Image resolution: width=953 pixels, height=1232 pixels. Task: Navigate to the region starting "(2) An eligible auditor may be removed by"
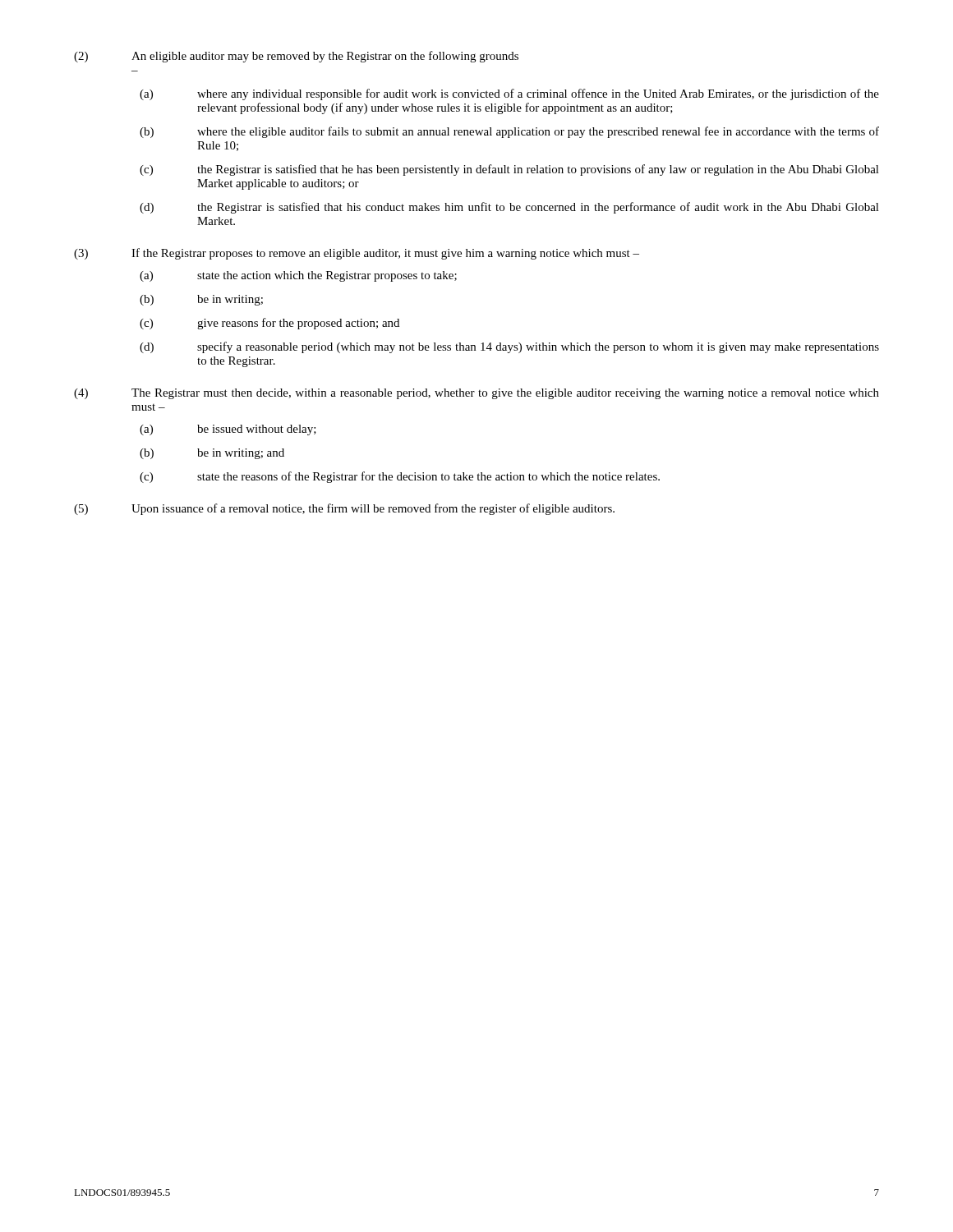[476, 144]
